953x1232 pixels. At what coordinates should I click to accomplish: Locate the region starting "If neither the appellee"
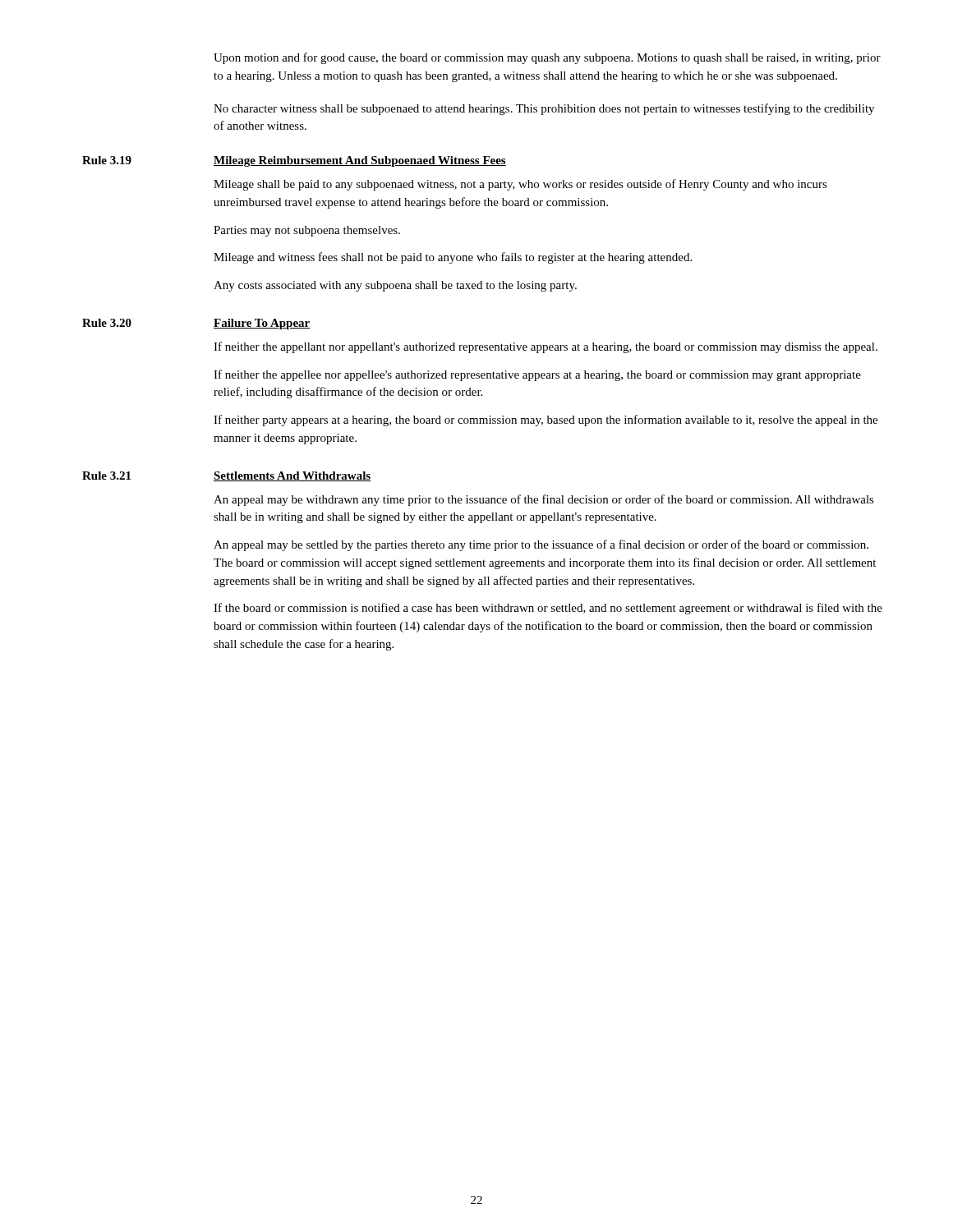coord(537,383)
